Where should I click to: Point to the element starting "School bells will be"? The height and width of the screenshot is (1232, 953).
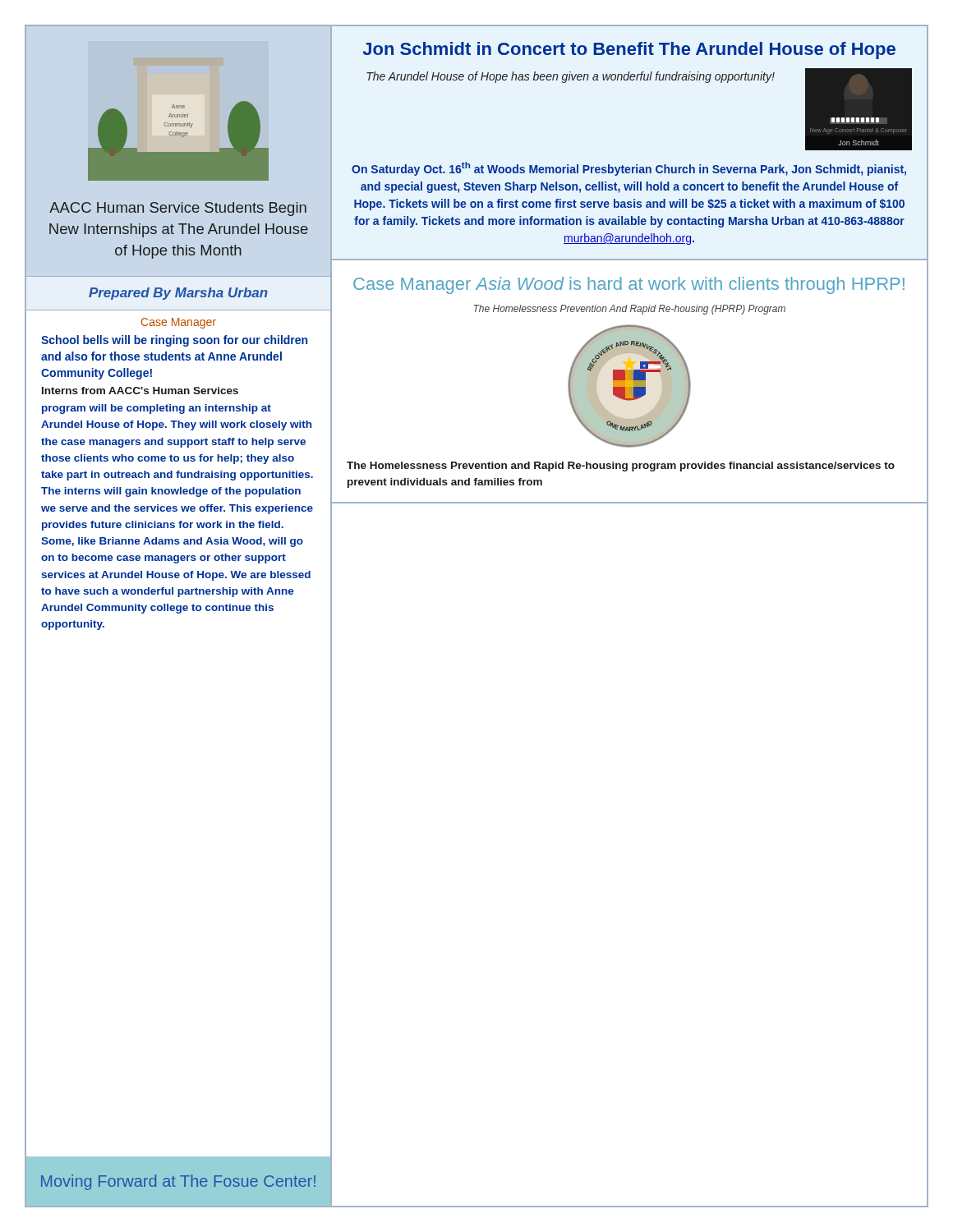(x=175, y=365)
